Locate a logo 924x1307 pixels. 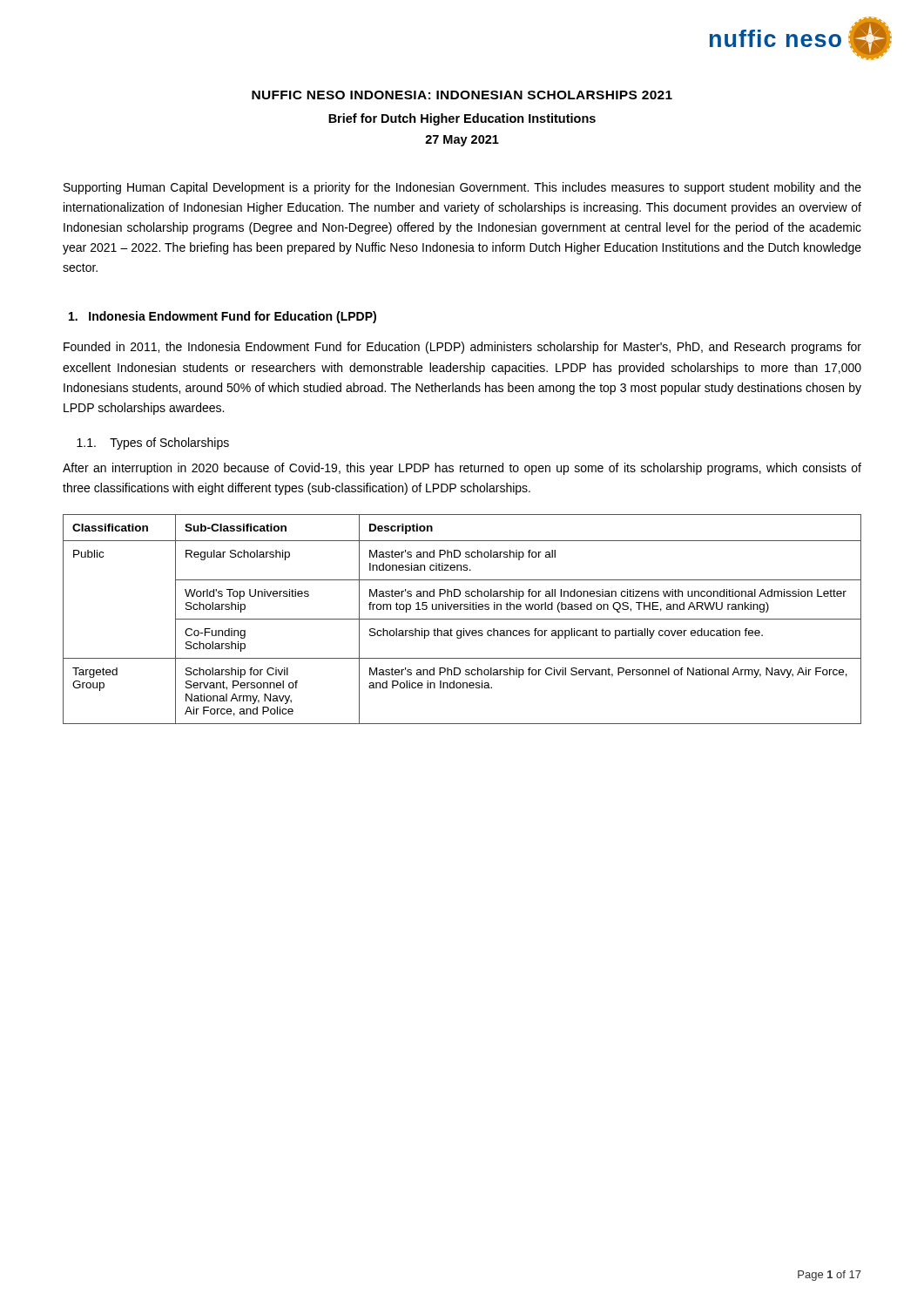click(x=800, y=40)
